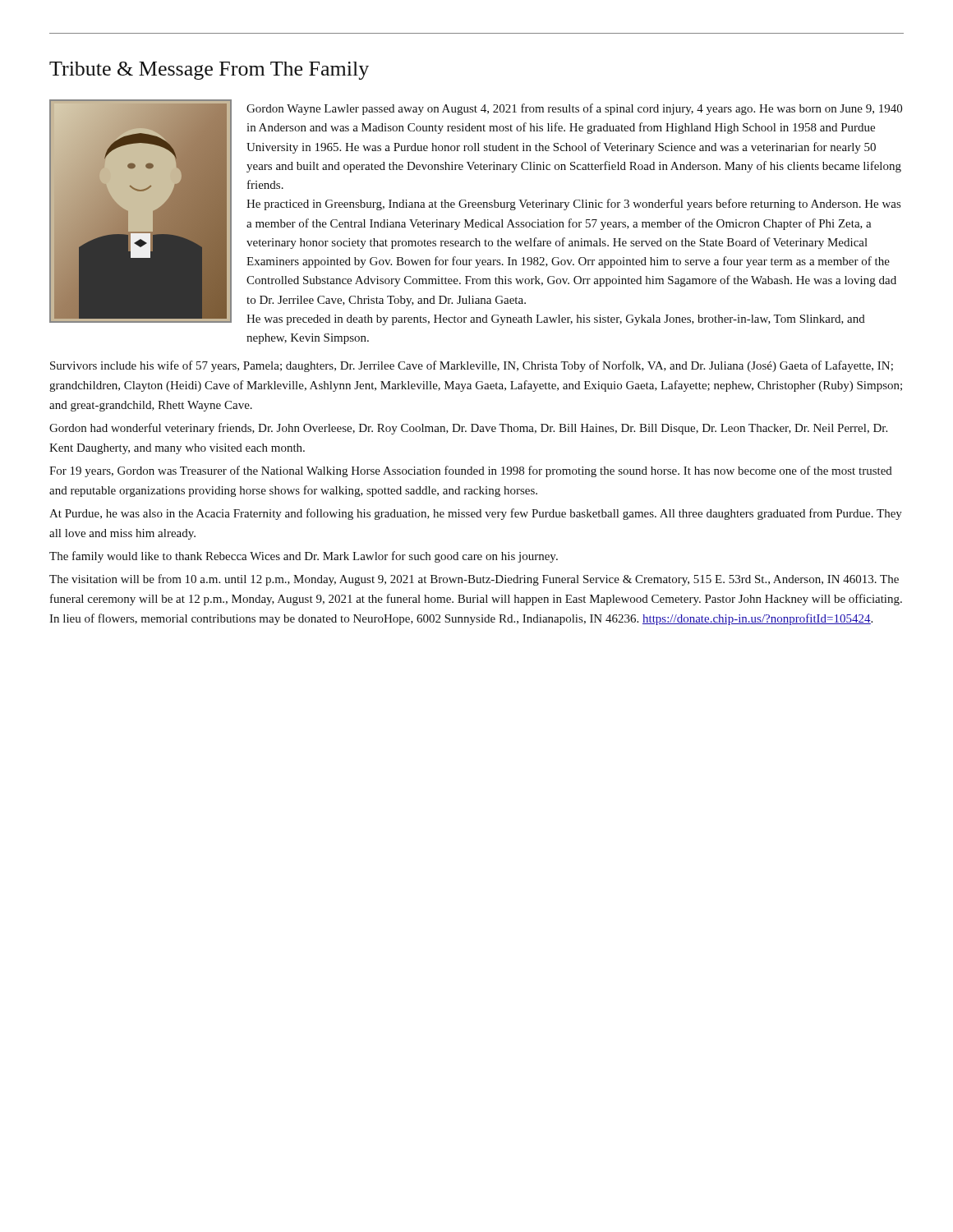
Task: Point to the passage starting "Gordon had wonderful veterinary friends, Dr. John"
Action: pos(476,438)
